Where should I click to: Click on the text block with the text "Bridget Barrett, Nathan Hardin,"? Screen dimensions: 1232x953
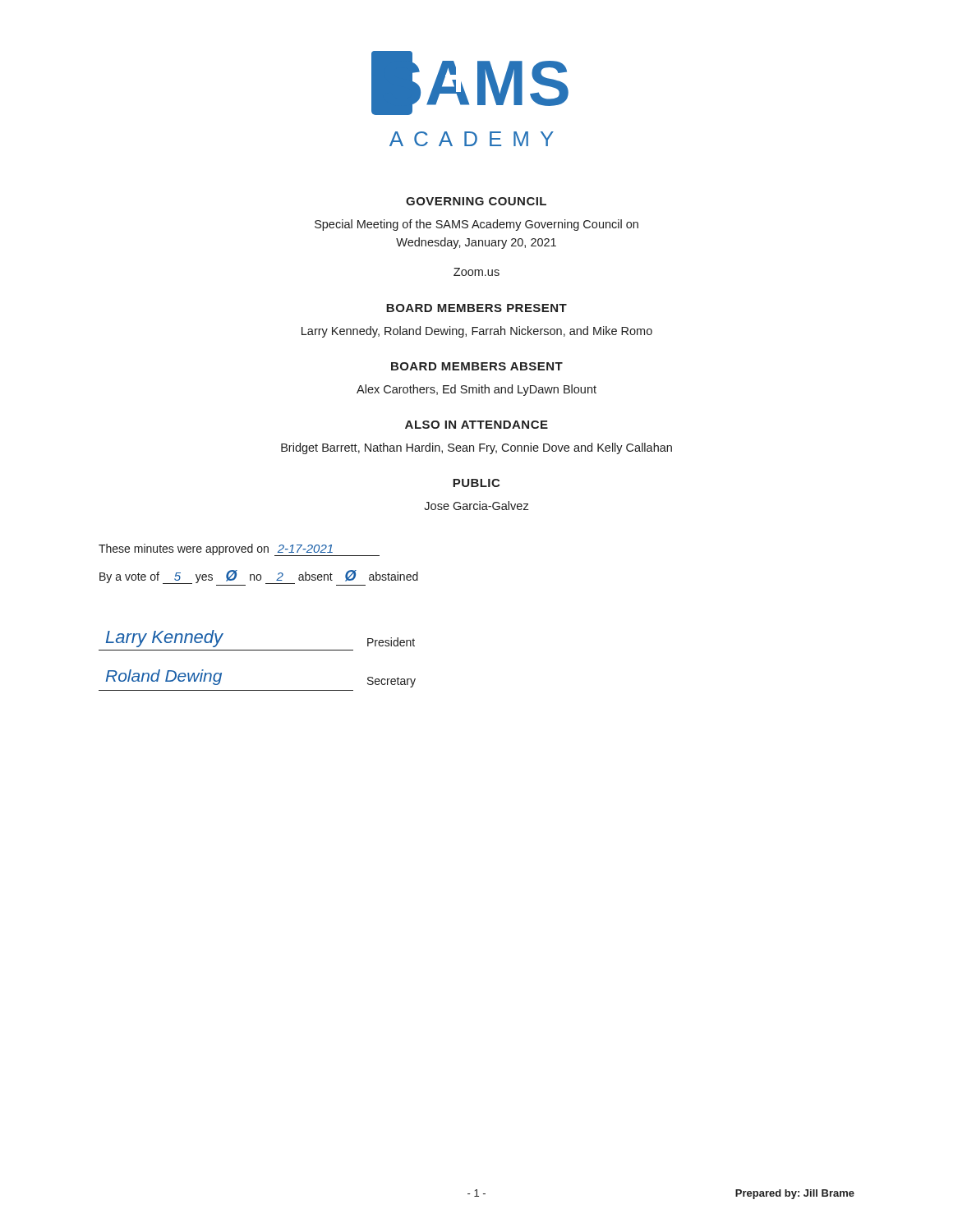point(476,447)
